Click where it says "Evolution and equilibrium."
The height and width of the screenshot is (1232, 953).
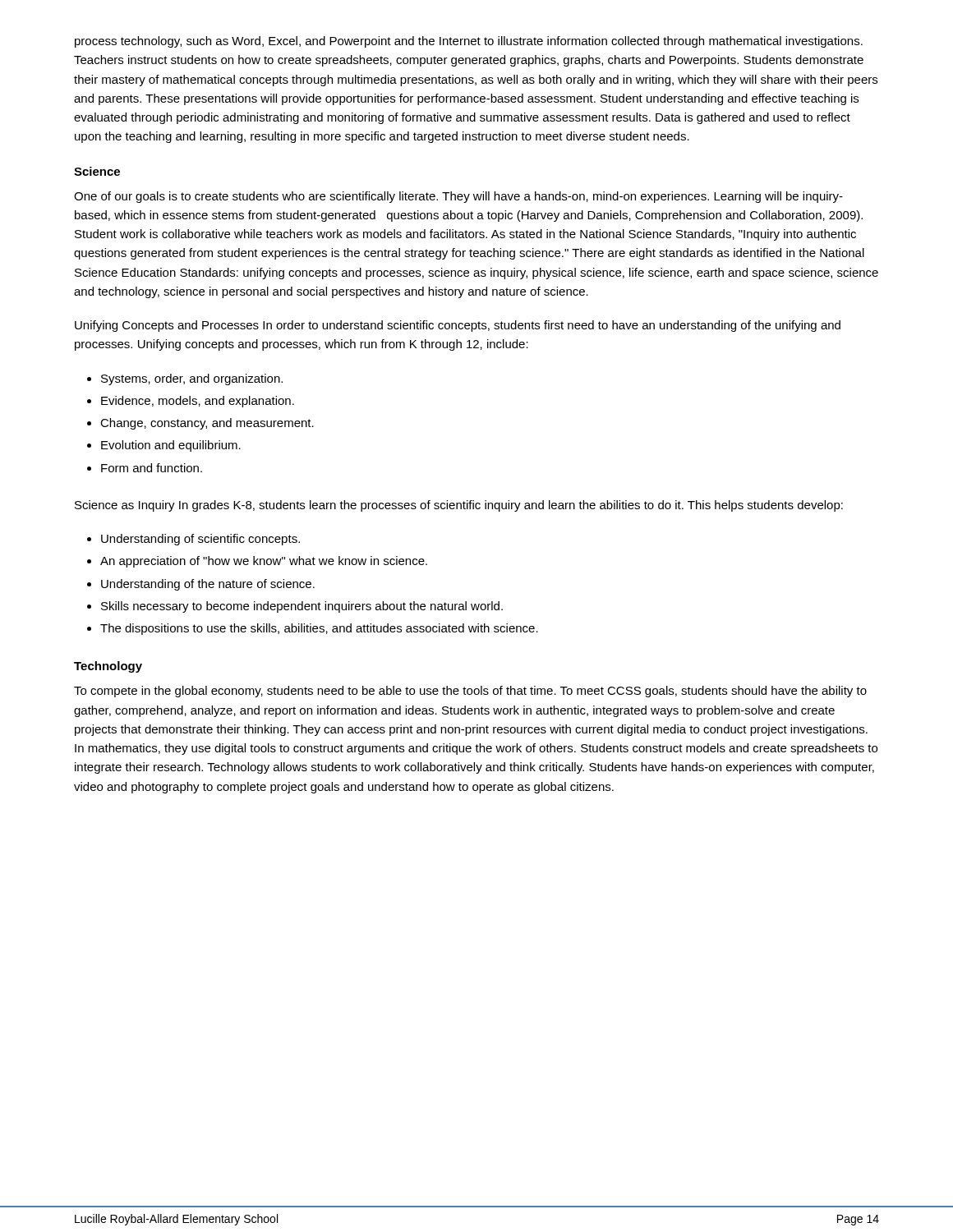pos(171,445)
